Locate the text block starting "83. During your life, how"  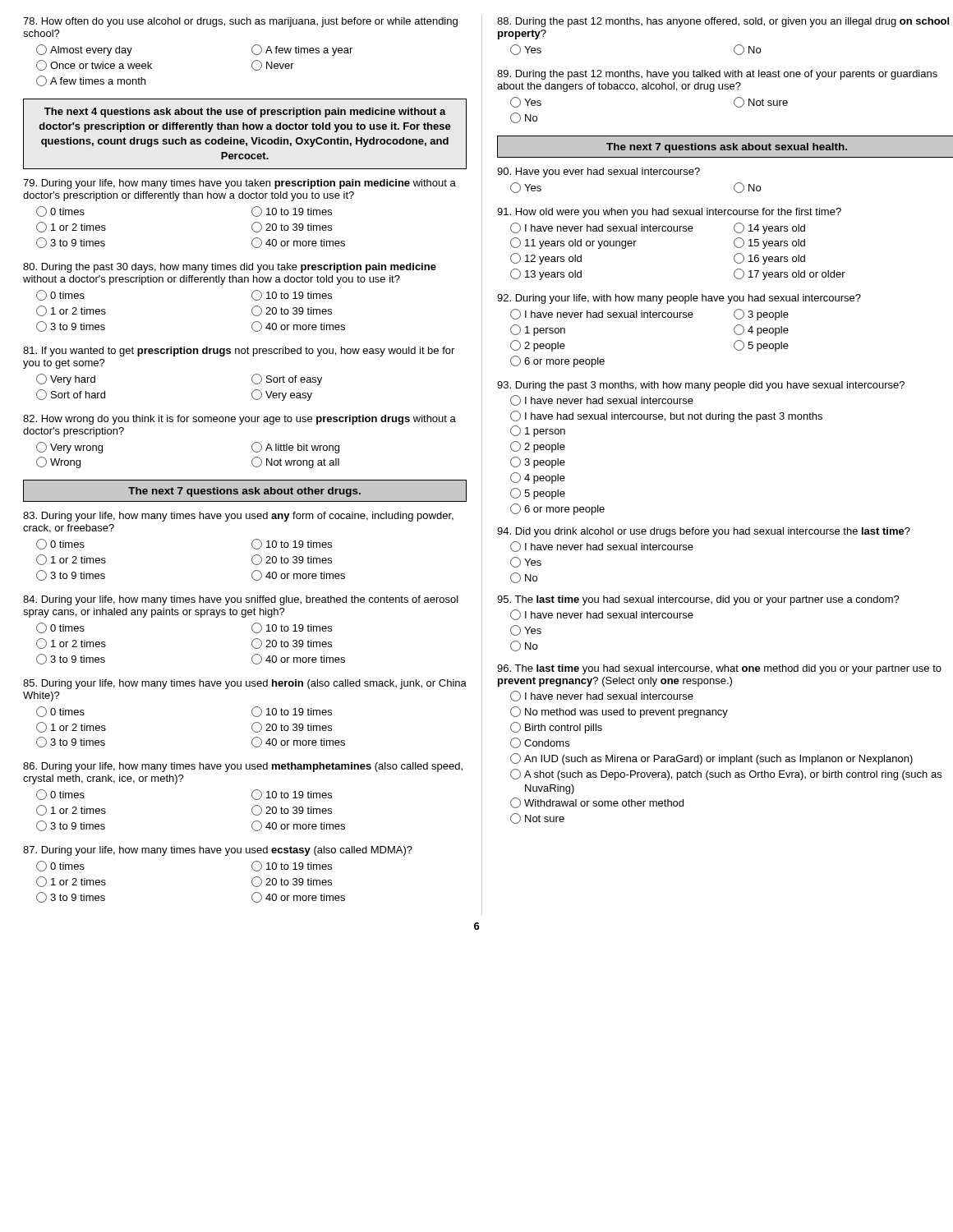pos(245,547)
